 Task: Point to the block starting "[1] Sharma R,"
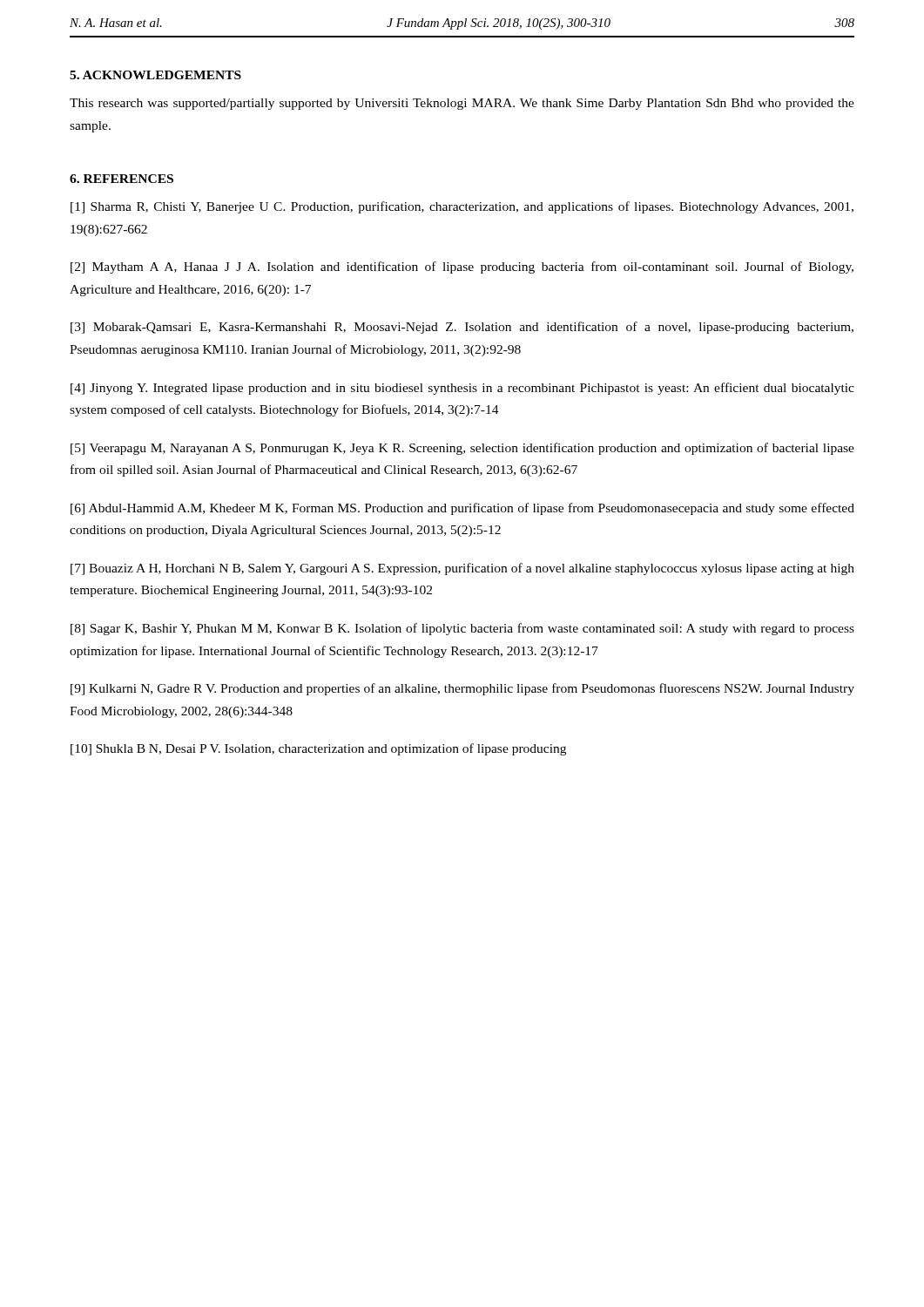point(462,217)
